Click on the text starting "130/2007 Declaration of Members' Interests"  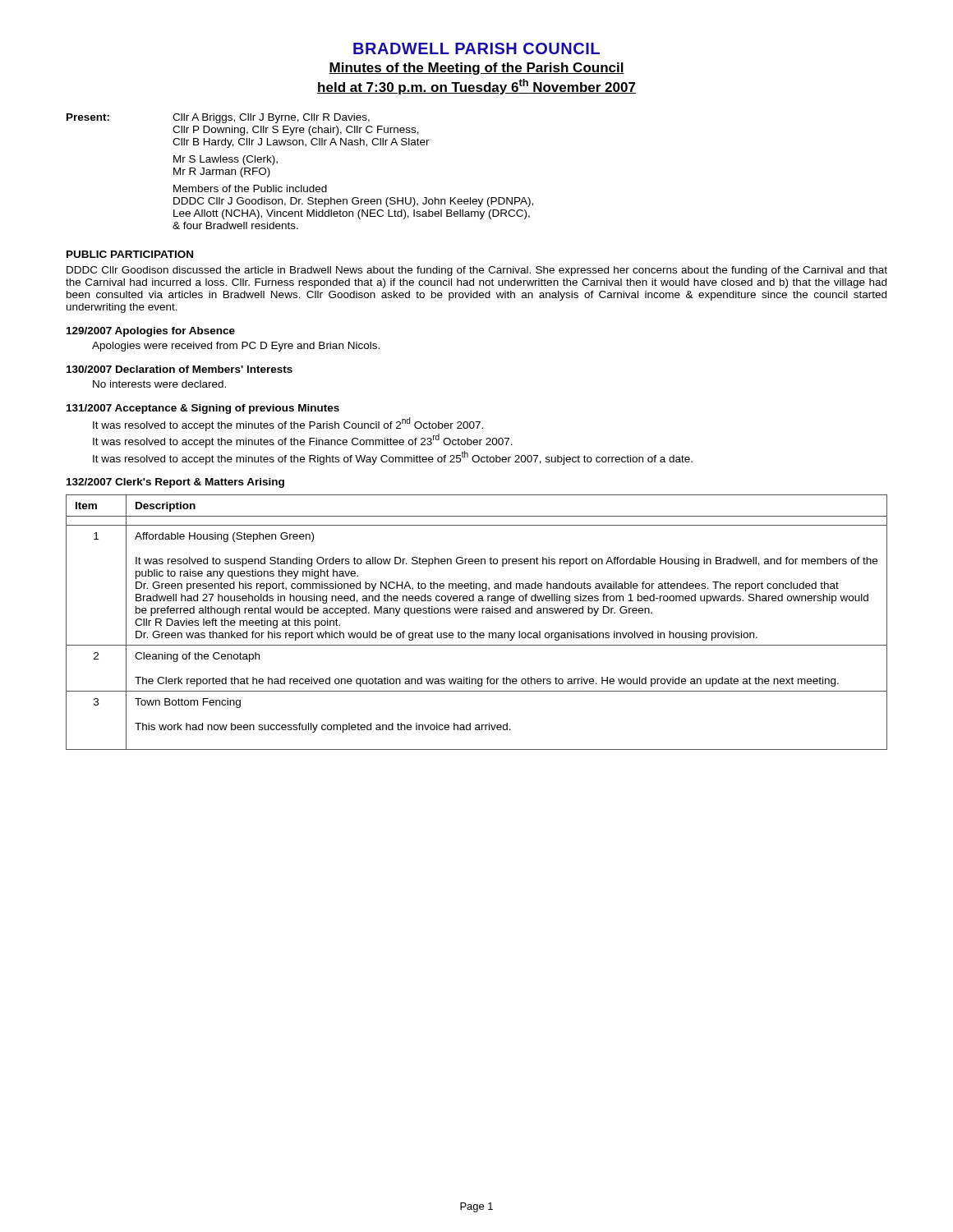click(180, 369)
